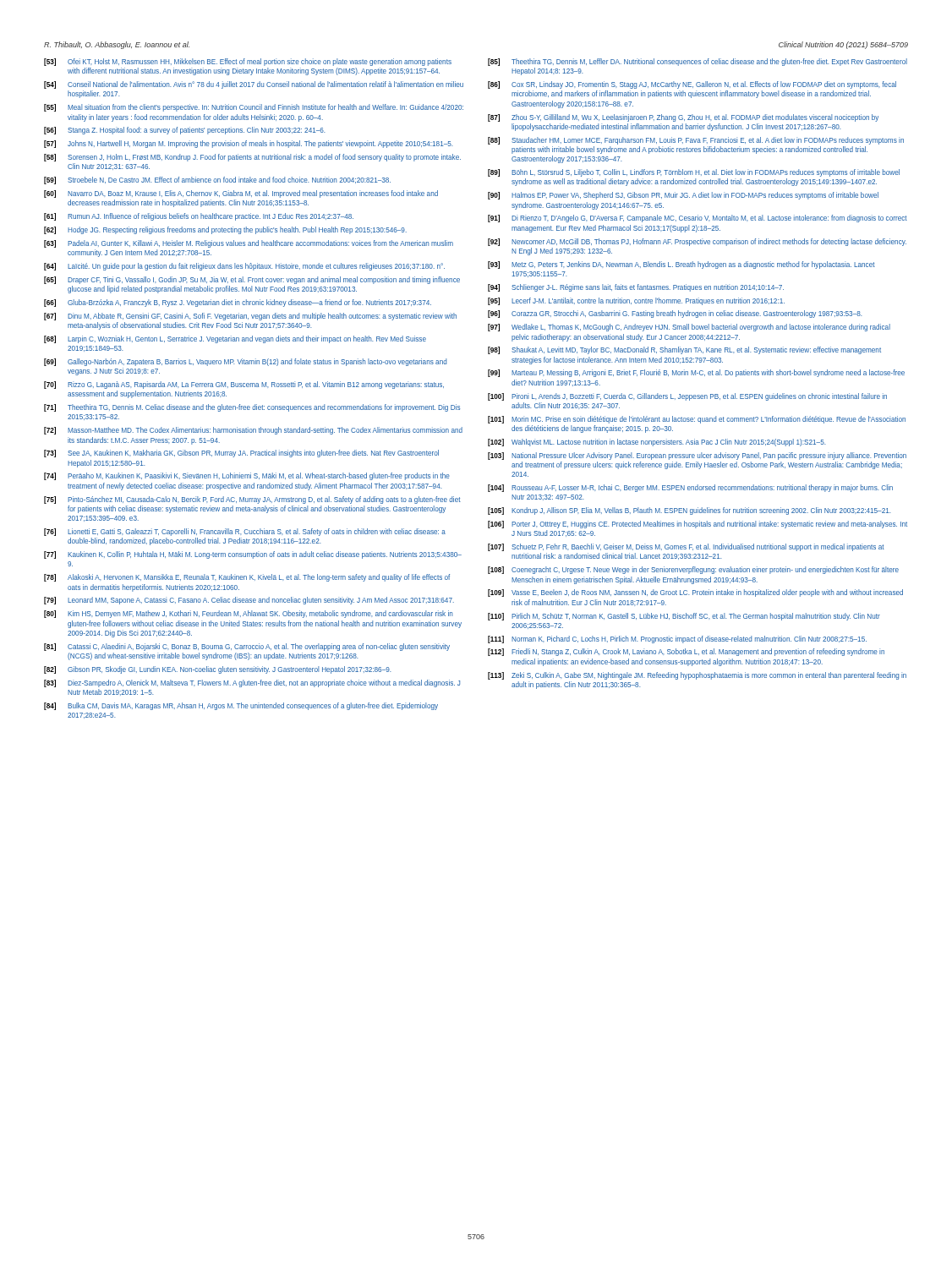Find the block on this page that starts "[99] Marteau P,"
Image resolution: width=952 pixels, height=1268 pixels.
coord(698,378)
